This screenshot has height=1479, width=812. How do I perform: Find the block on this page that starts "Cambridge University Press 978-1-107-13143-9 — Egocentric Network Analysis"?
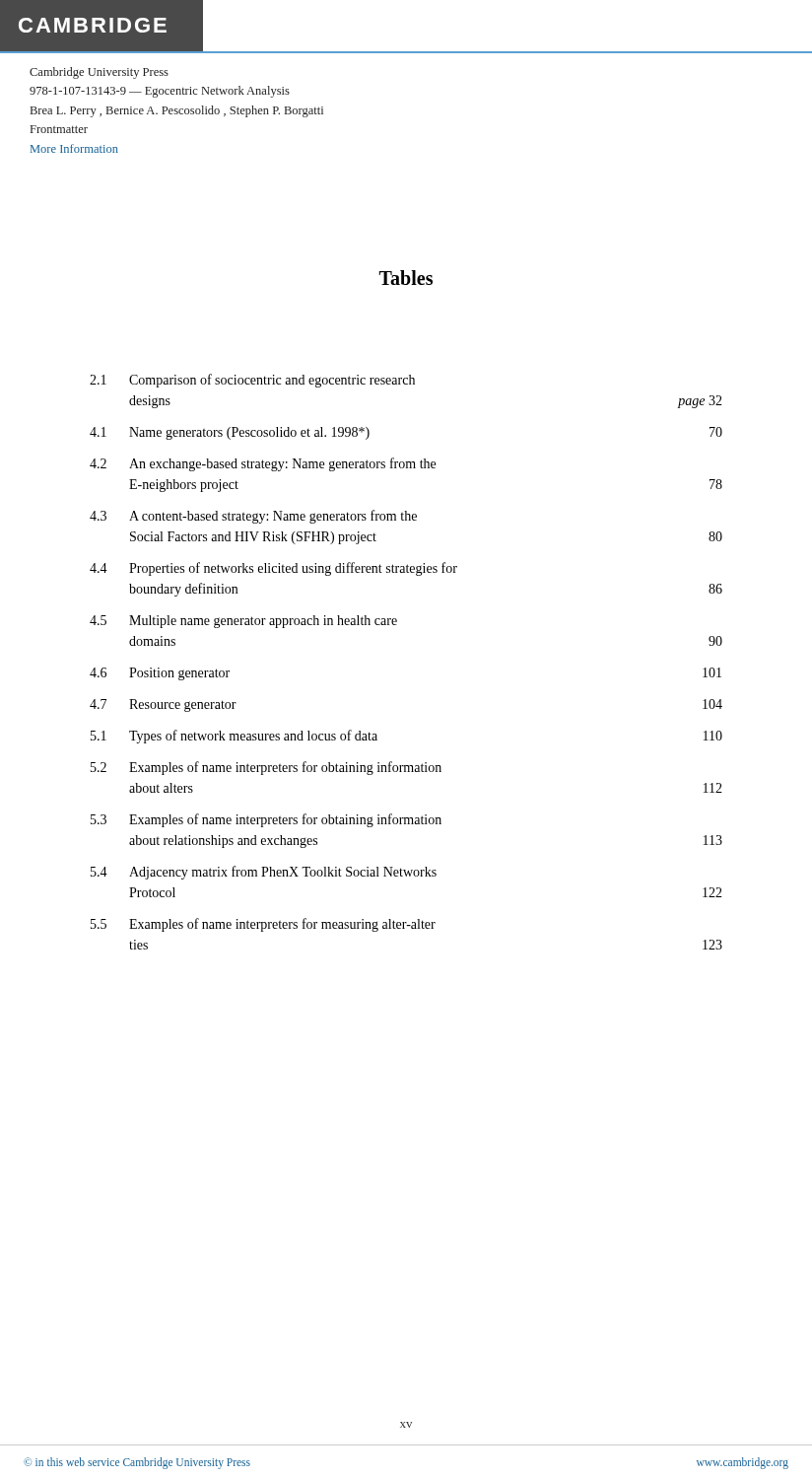point(177,110)
